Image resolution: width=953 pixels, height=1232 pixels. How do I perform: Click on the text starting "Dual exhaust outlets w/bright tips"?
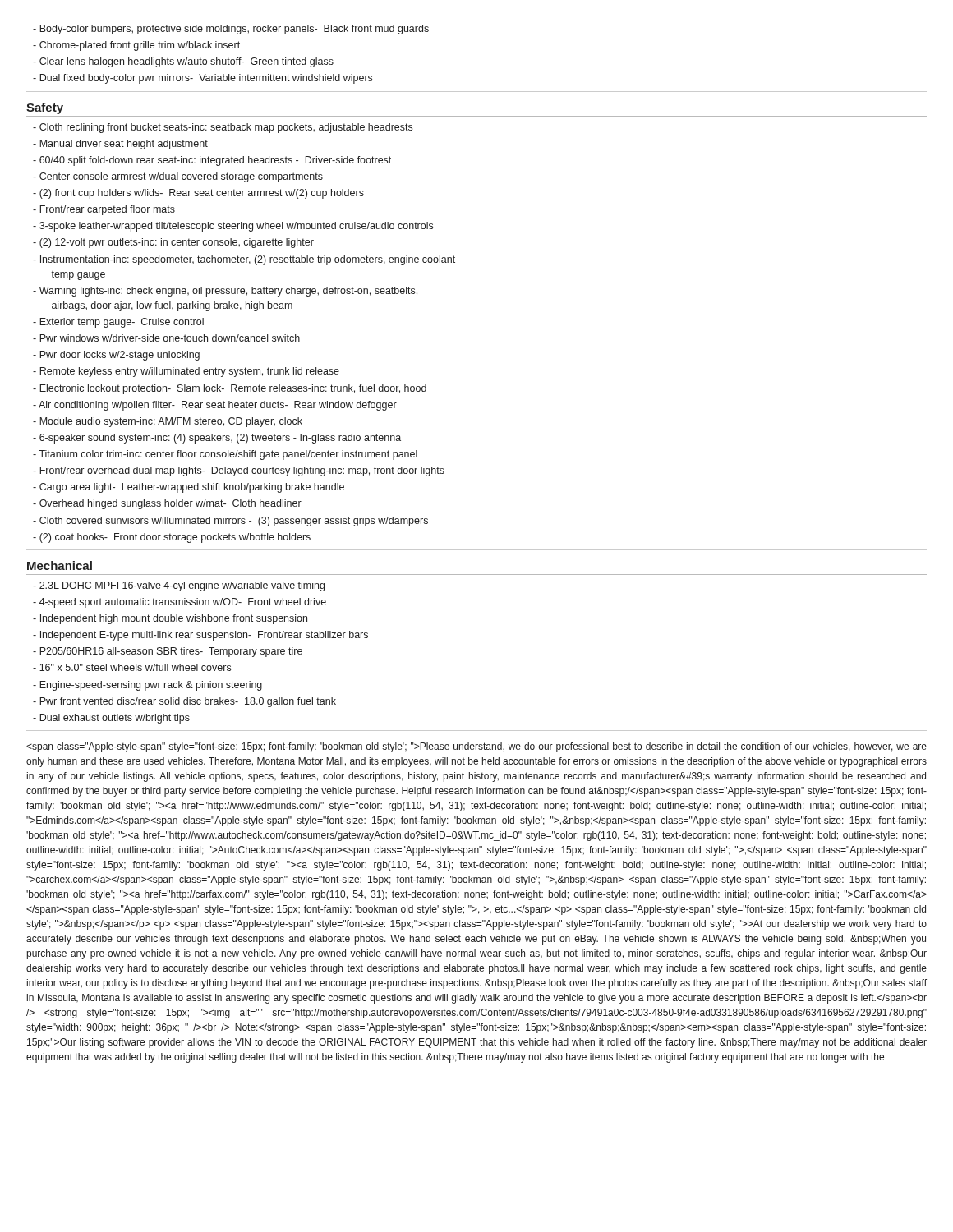click(x=115, y=718)
